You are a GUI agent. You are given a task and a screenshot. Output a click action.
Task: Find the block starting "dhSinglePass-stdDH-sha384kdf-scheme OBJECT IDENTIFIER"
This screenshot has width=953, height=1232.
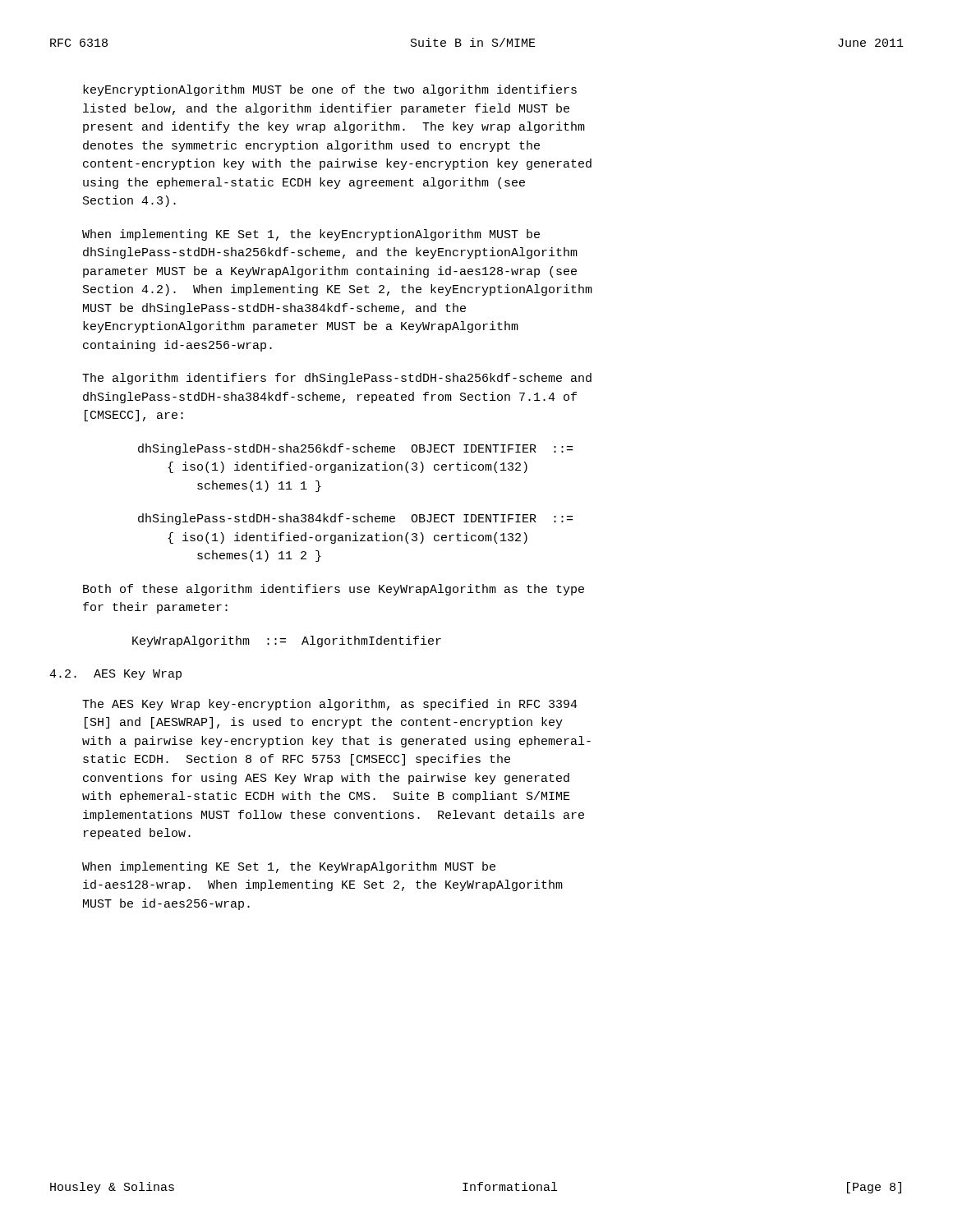coord(344,538)
